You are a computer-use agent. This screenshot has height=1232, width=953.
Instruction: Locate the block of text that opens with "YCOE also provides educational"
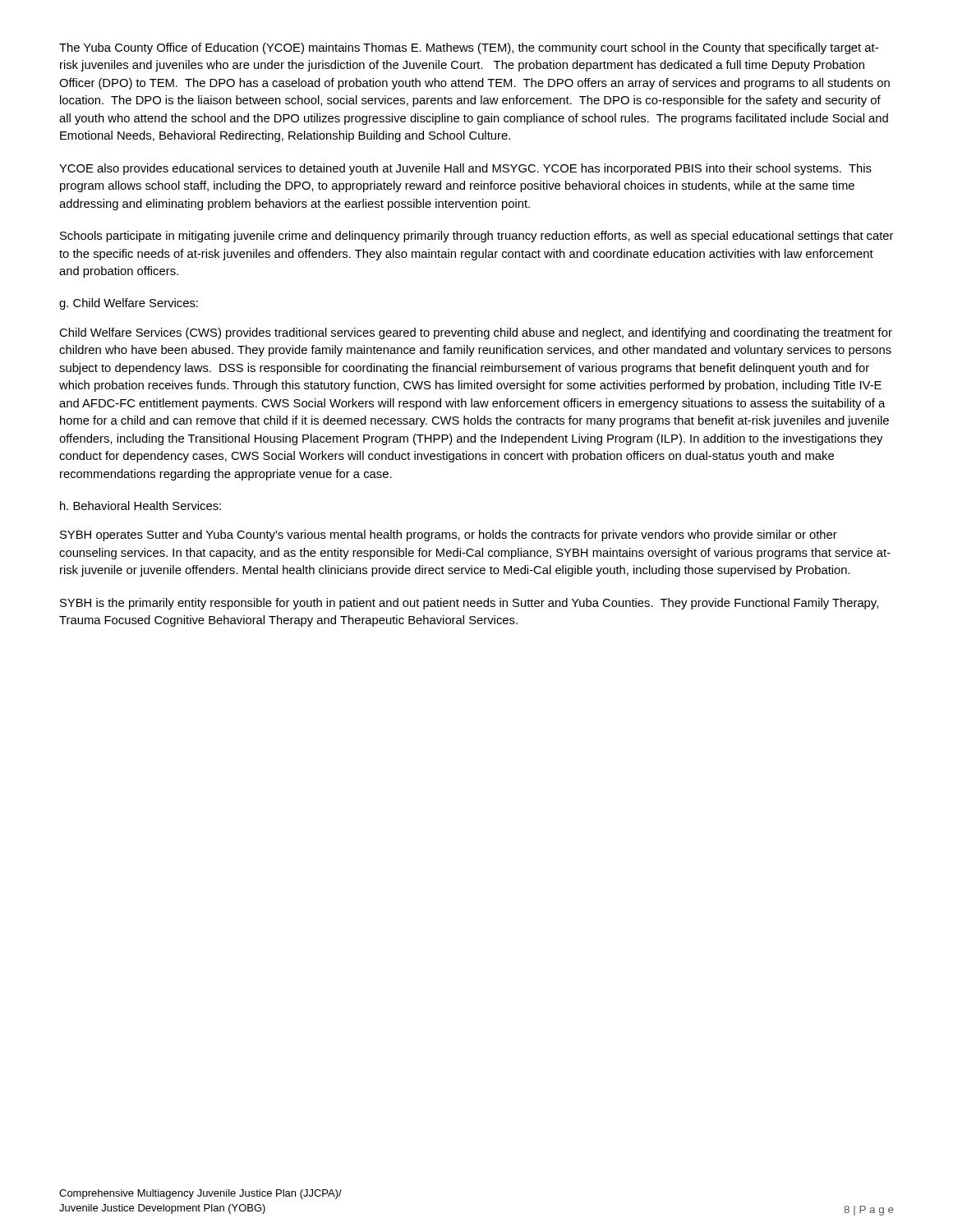tap(465, 186)
